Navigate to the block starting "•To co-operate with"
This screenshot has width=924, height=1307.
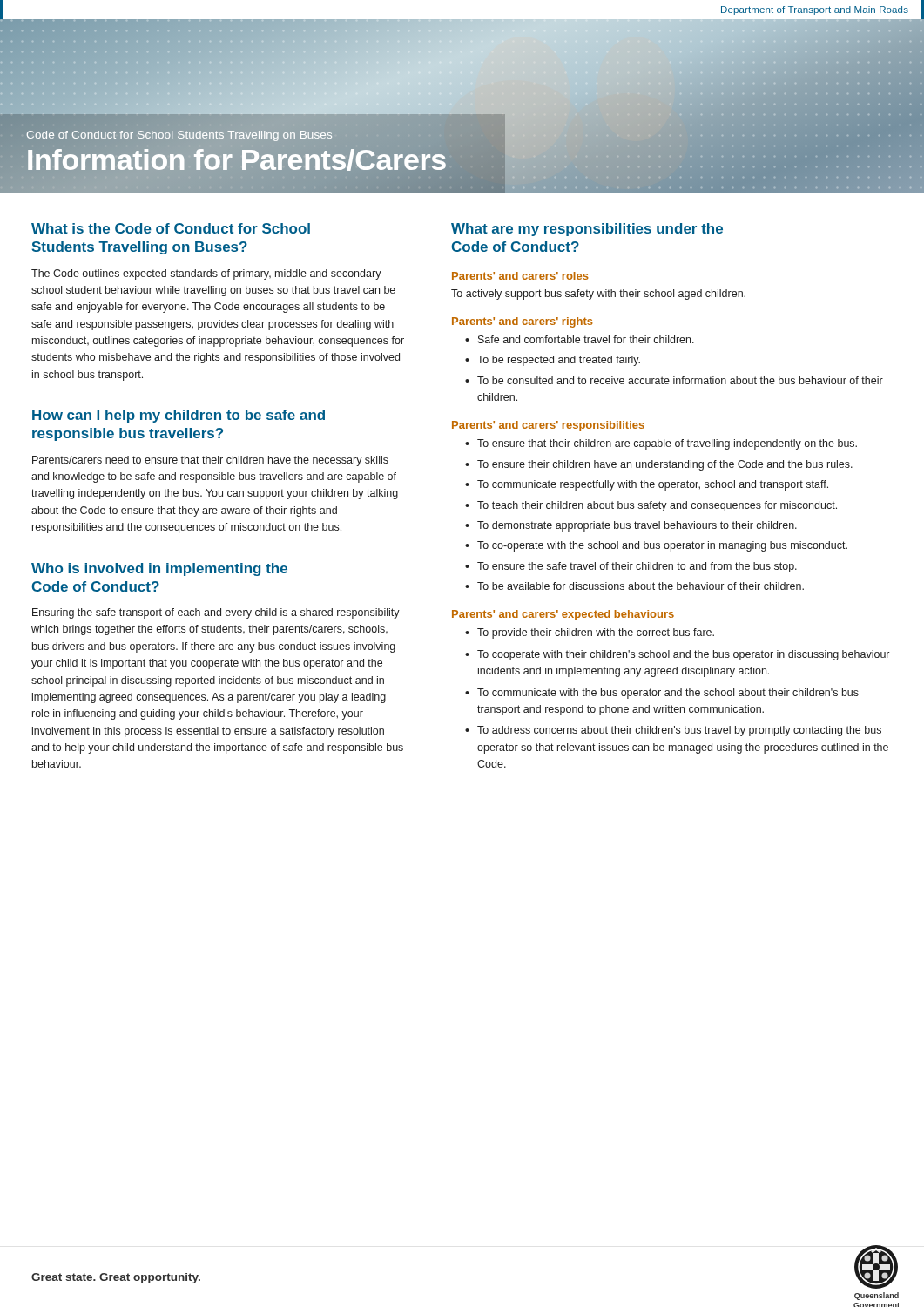tap(658, 546)
